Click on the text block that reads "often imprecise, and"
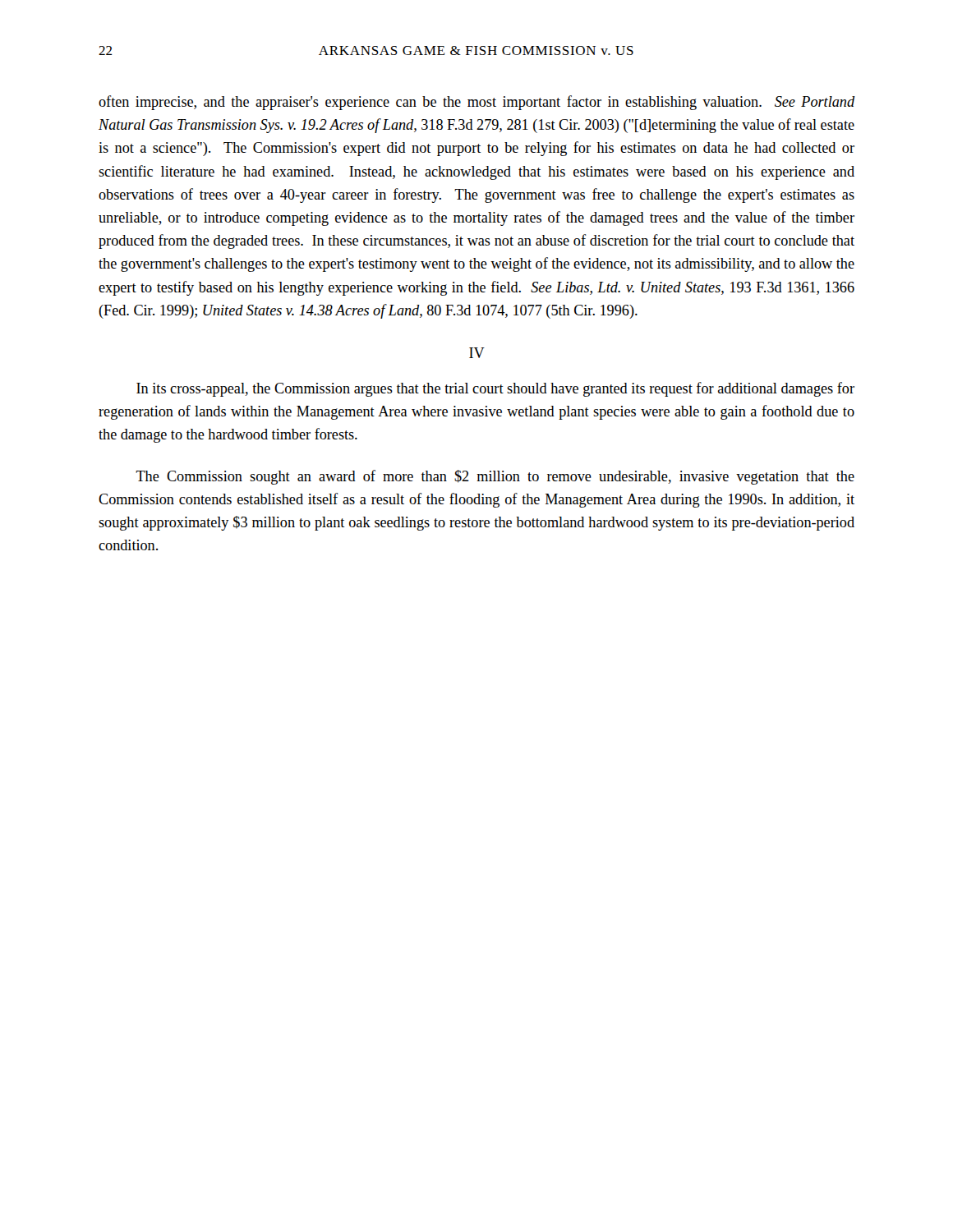The image size is (953, 1232). (x=476, y=206)
